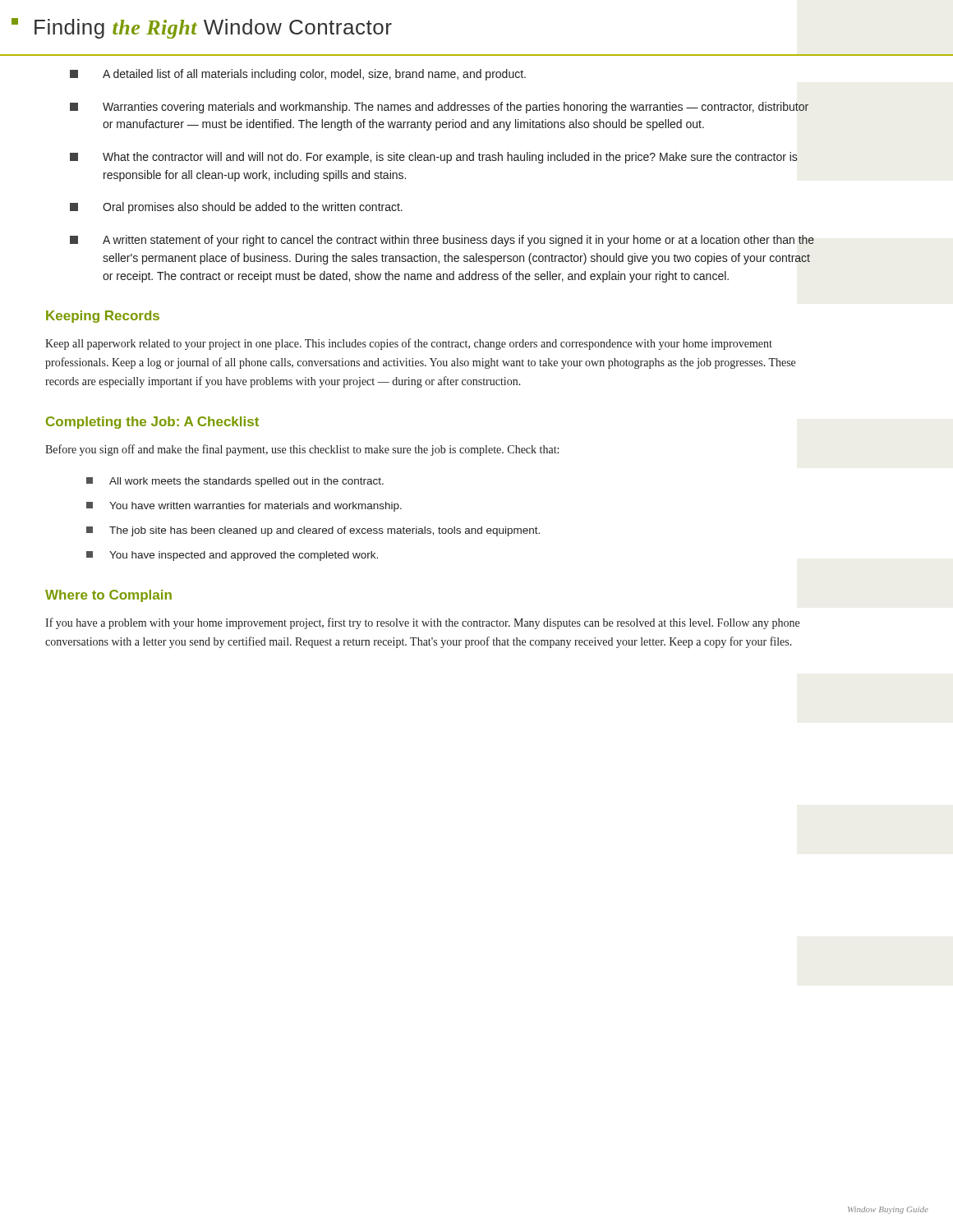Select the section header containing "Where to Complain"

[109, 595]
